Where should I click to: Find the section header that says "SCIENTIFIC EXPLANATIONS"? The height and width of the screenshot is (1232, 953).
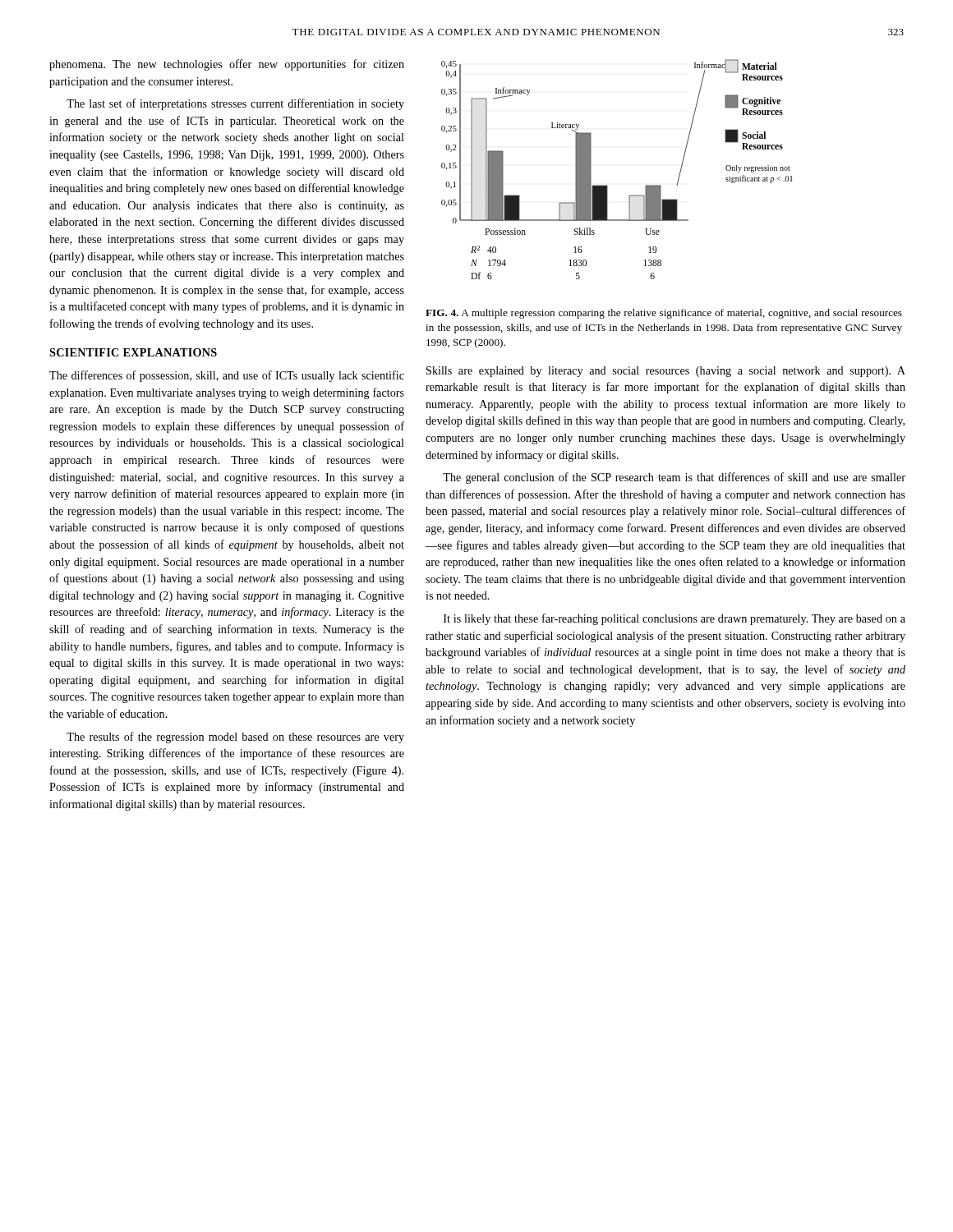click(x=133, y=352)
